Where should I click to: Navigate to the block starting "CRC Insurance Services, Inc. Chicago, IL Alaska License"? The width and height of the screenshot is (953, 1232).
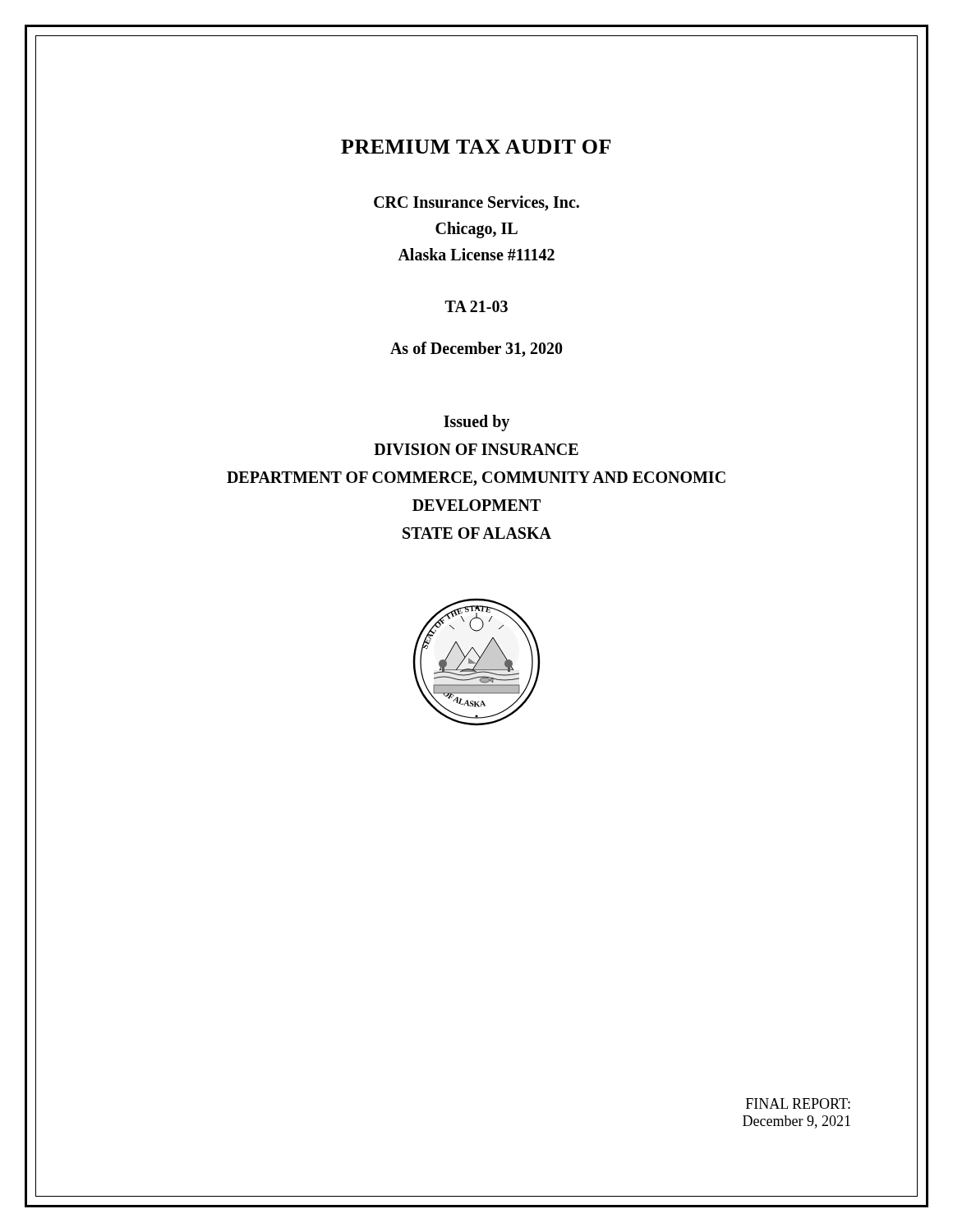coord(476,228)
